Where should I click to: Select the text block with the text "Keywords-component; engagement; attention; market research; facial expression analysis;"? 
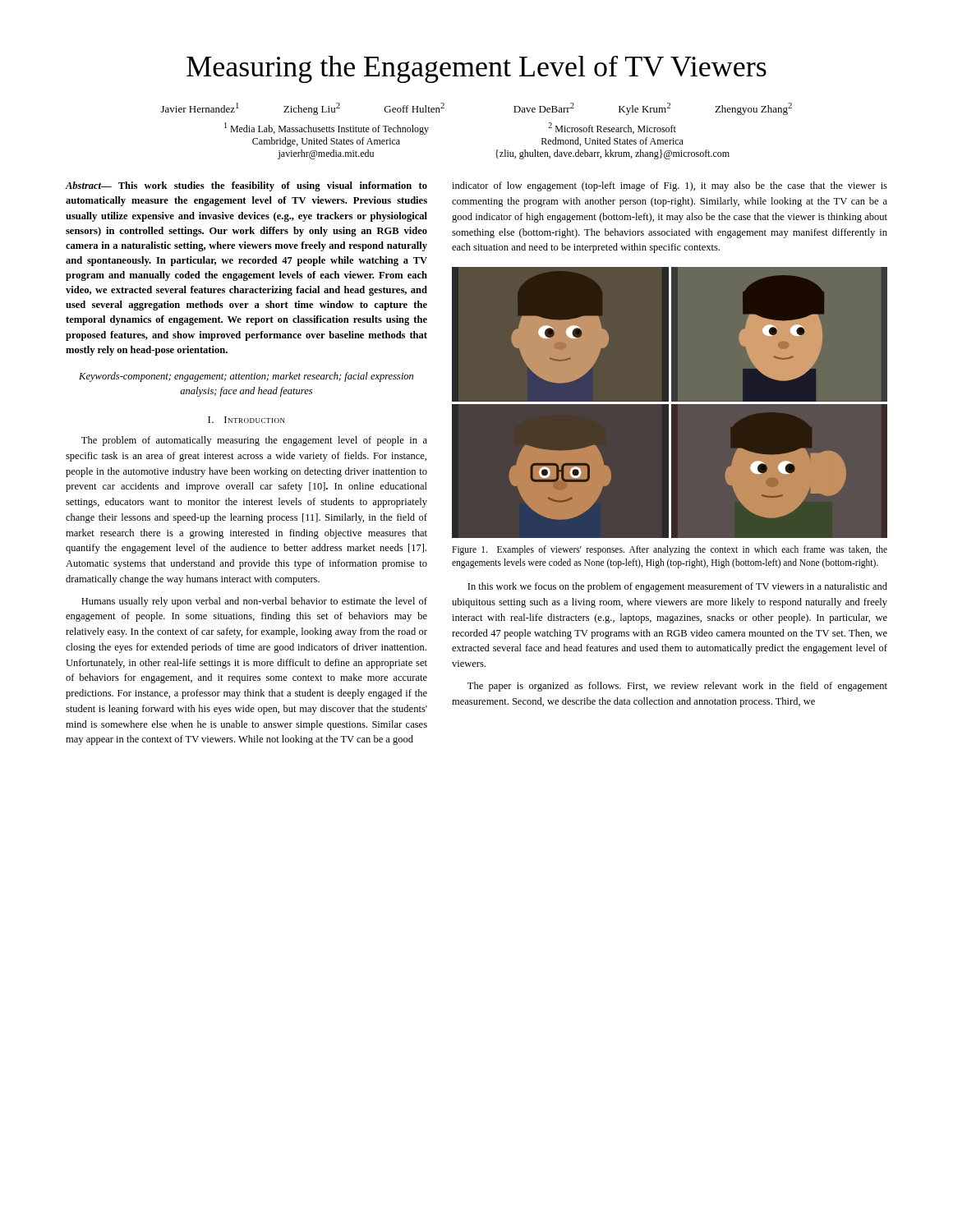click(x=246, y=384)
